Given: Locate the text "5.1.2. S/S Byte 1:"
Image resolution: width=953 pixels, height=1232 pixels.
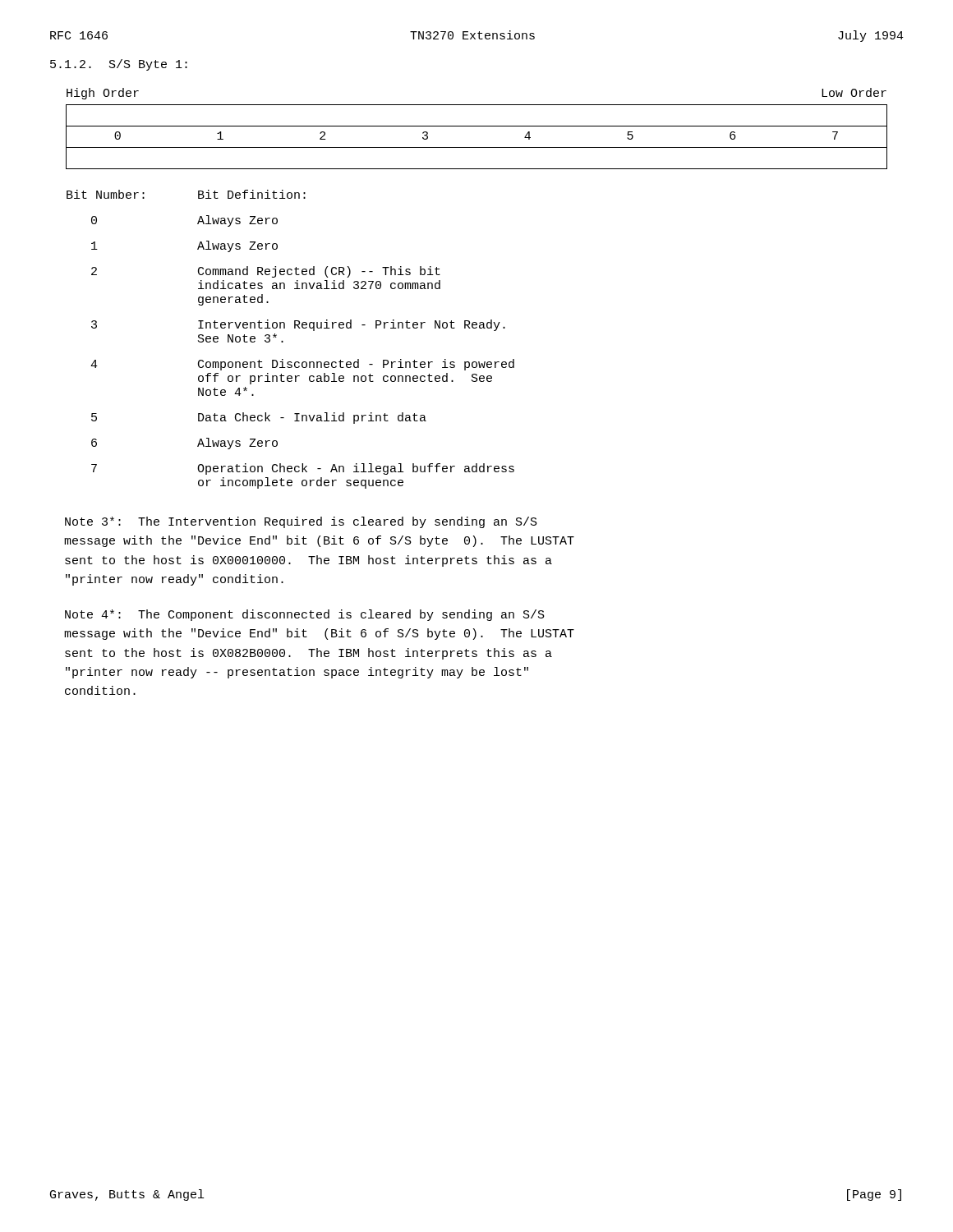Looking at the screenshot, I should 120,65.
